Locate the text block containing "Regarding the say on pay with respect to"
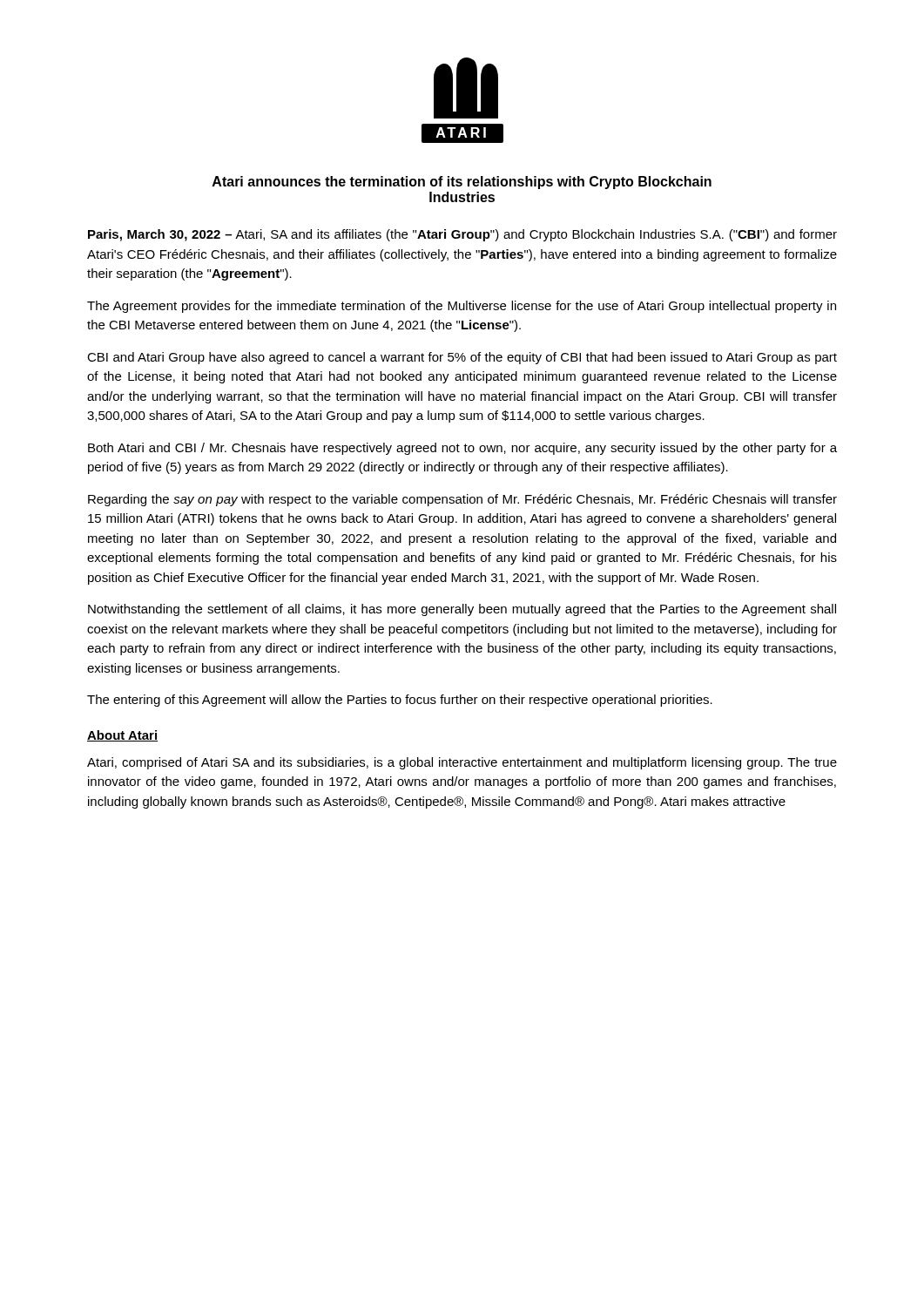Image resolution: width=924 pixels, height=1307 pixels. 462,538
